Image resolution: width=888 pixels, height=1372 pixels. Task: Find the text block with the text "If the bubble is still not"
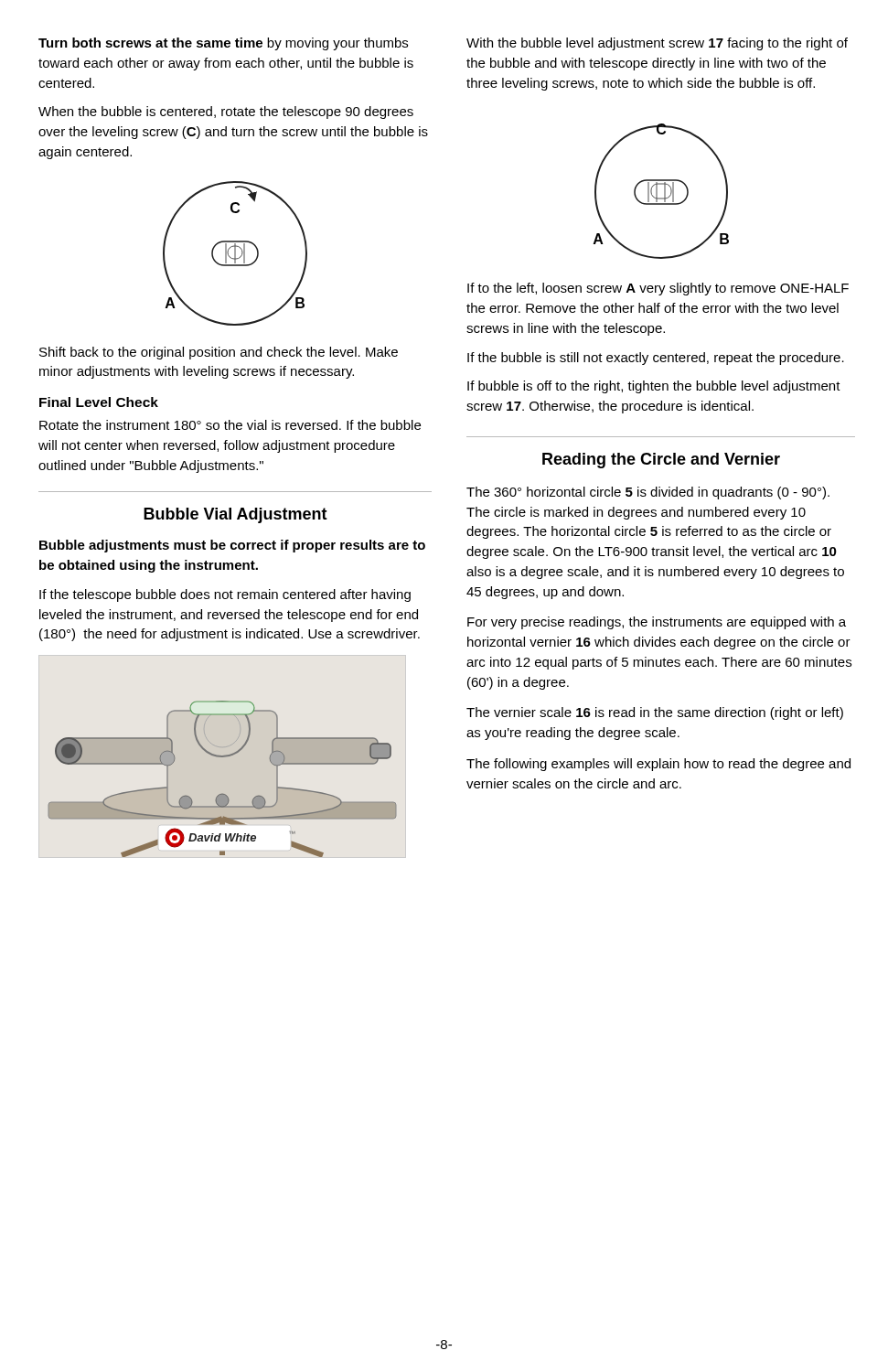tap(656, 357)
